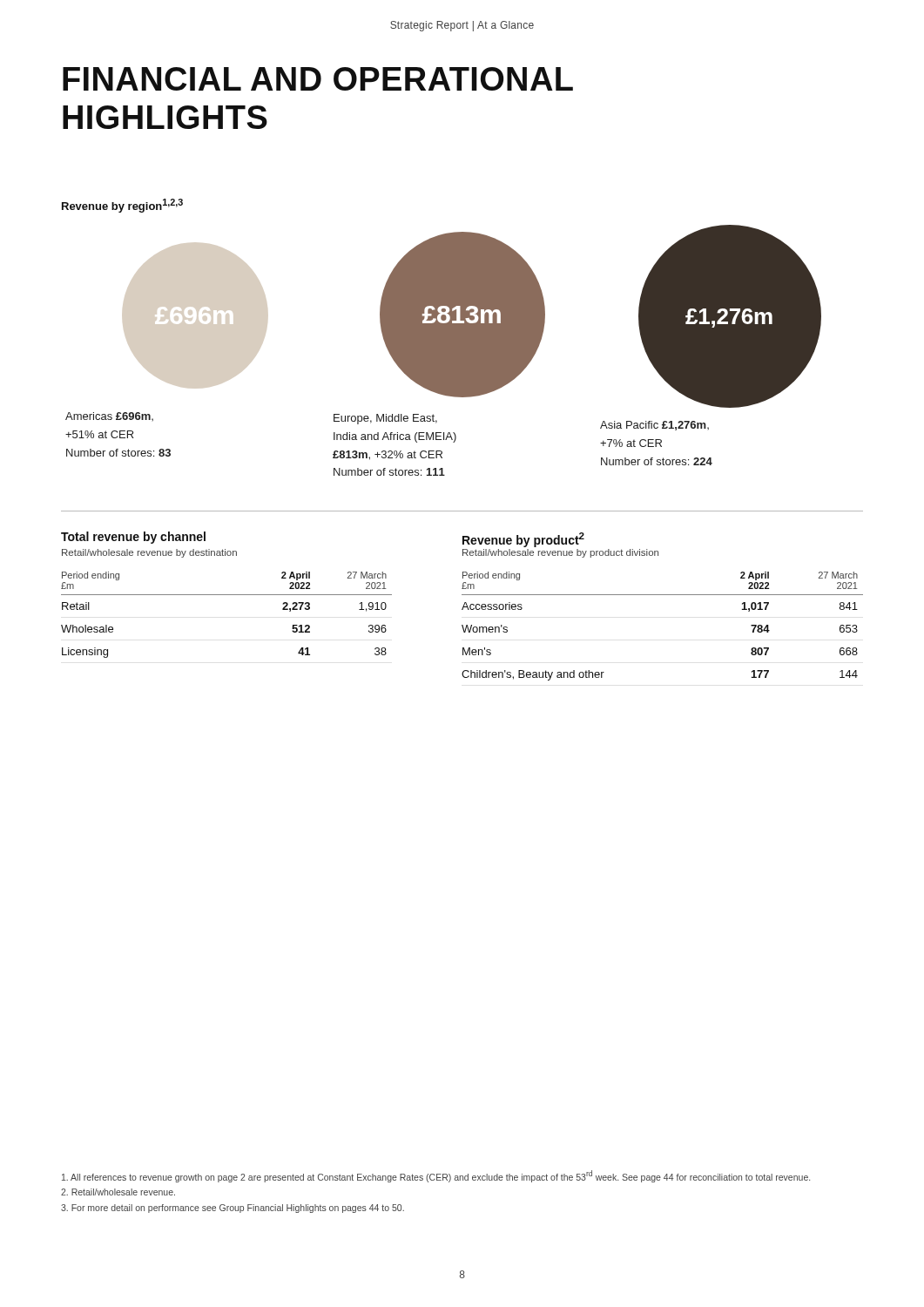The height and width of the screenshot is (1307, 924).
Task: Click on the text block starting "Revenue by region1,2,3"
Action: 122,205
